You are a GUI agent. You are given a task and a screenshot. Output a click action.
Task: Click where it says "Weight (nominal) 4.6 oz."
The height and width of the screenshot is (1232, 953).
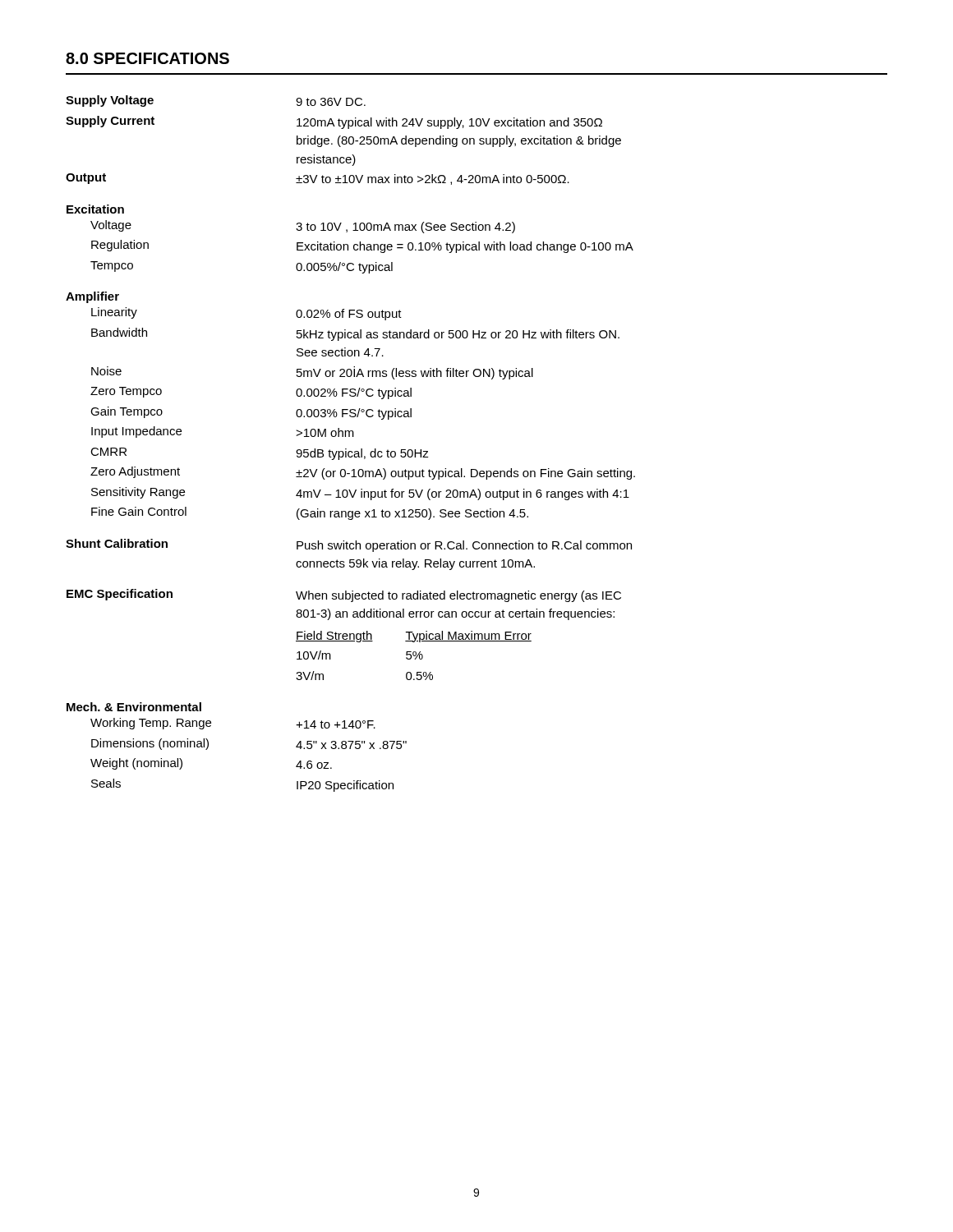(134, 763)
